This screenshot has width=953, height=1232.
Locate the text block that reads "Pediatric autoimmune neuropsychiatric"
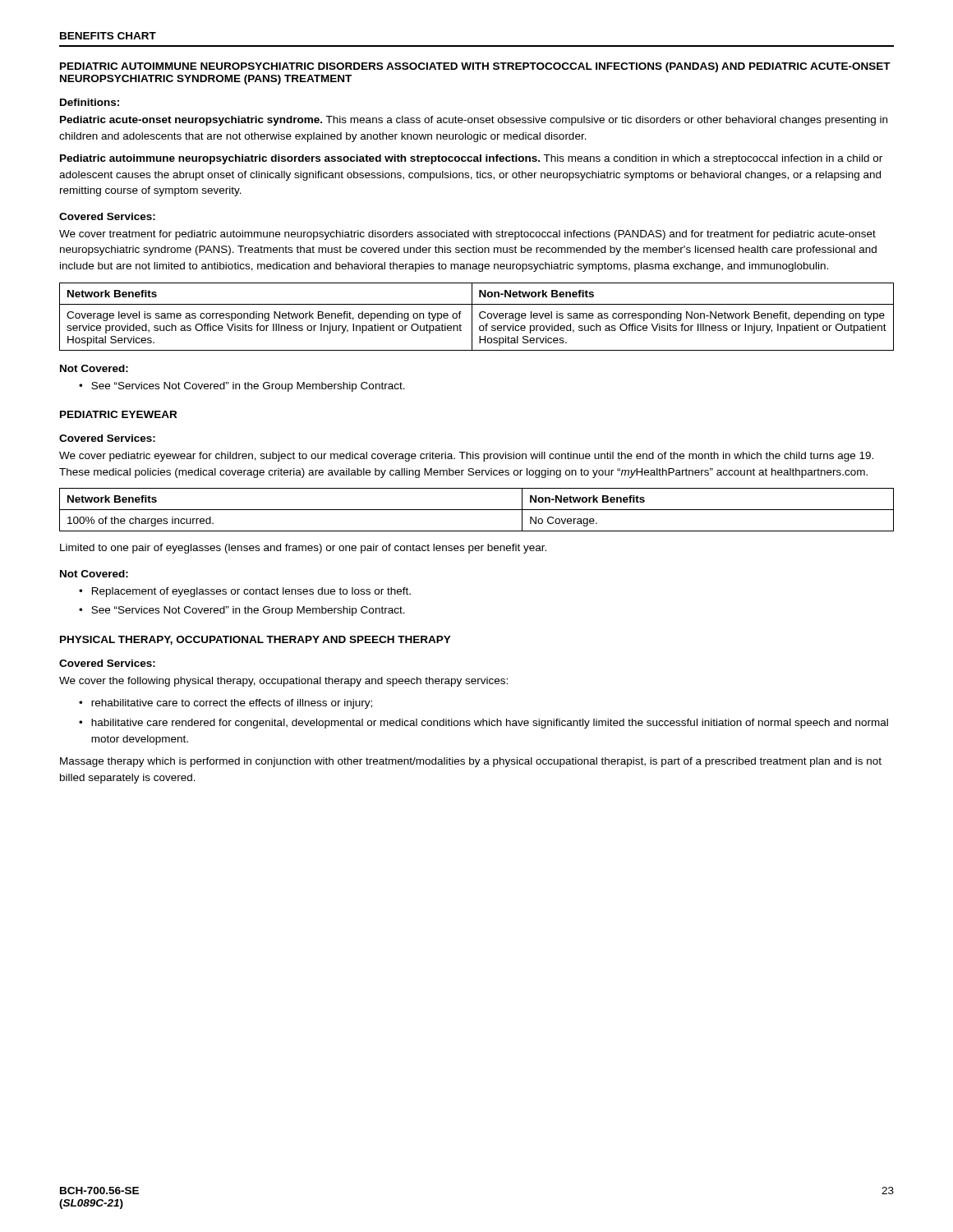tap(476, 175)
